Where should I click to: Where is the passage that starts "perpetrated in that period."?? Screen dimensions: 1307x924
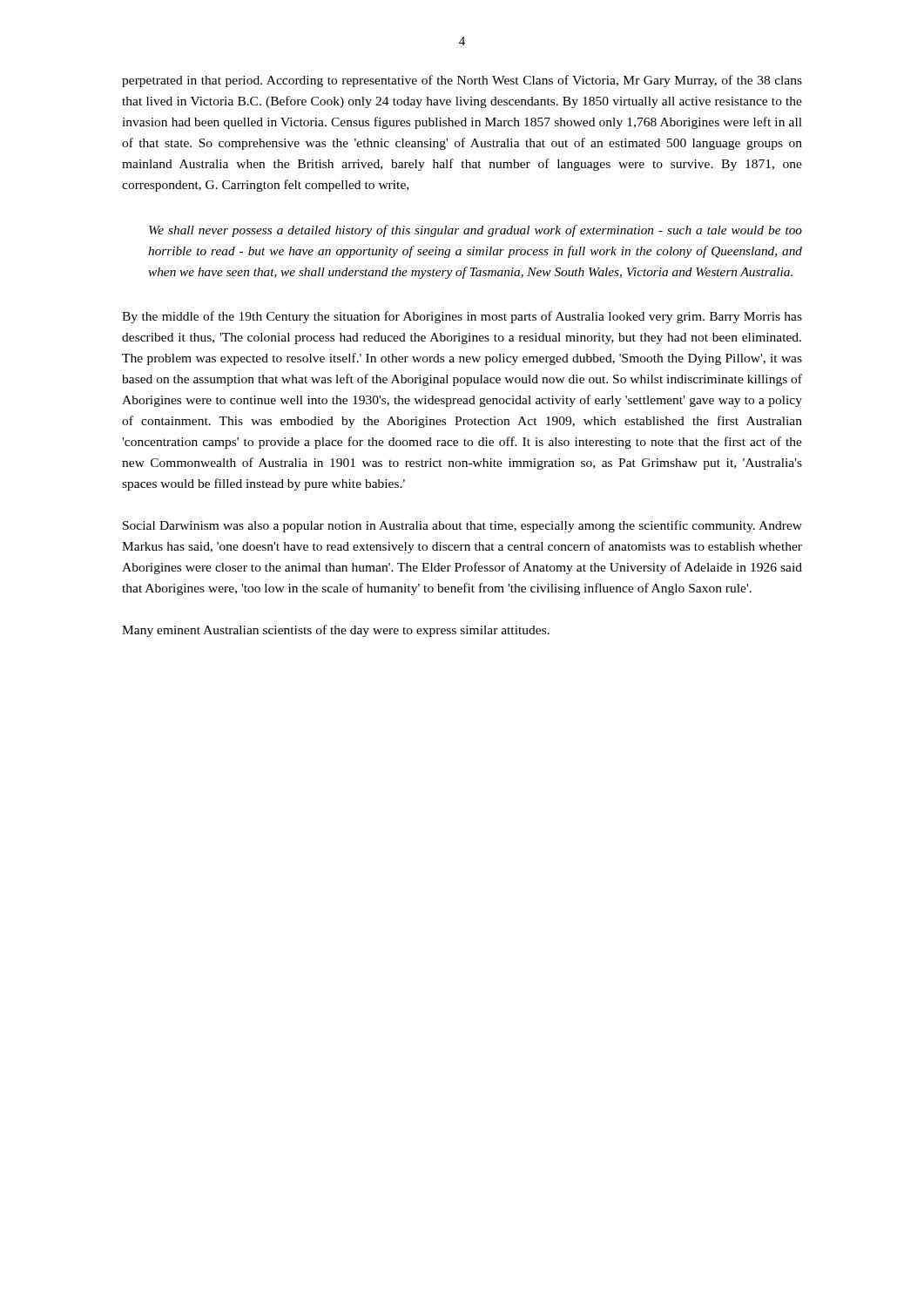[462, 132]
